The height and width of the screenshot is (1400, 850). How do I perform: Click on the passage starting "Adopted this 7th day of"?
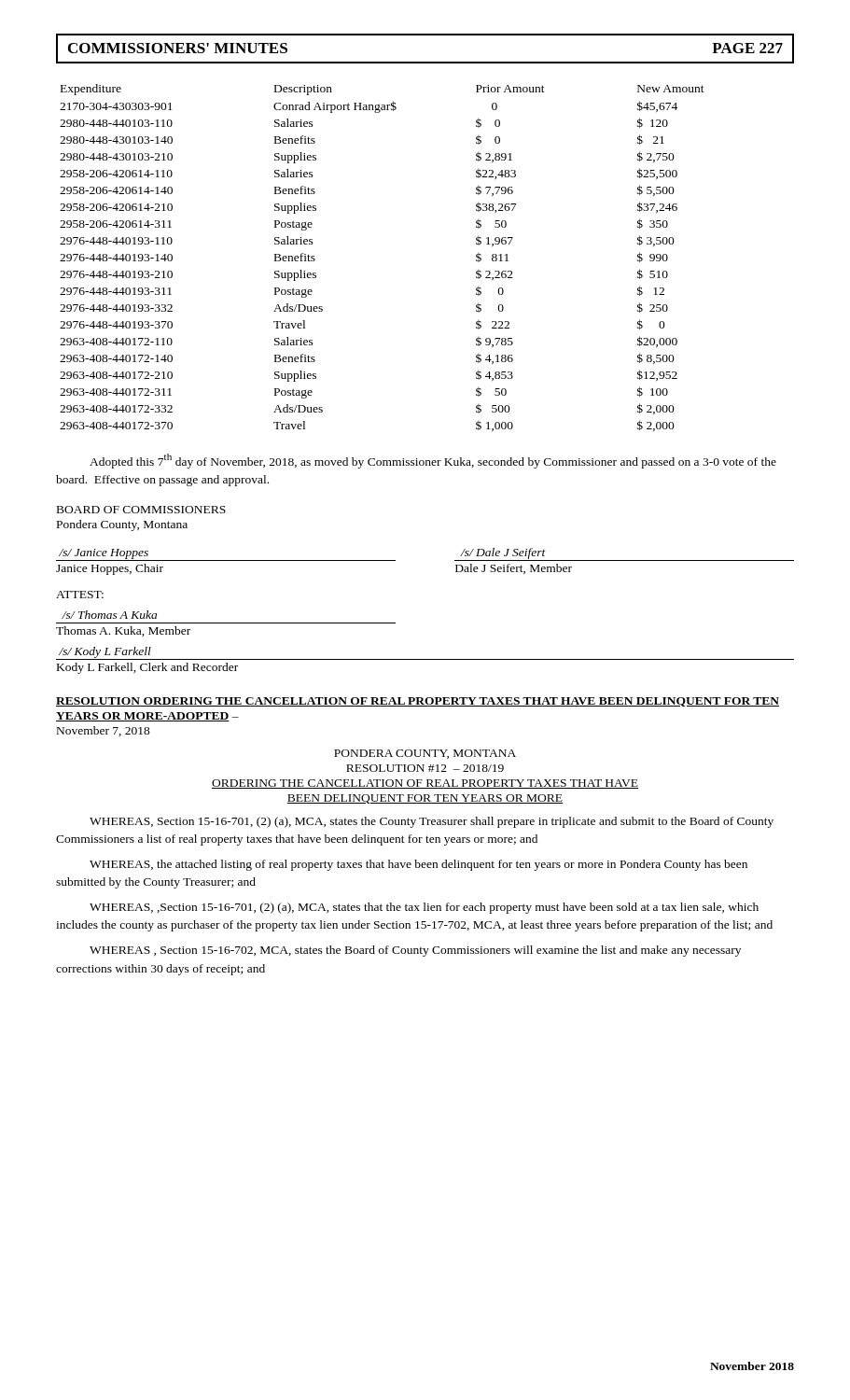[x=416, y=469]
